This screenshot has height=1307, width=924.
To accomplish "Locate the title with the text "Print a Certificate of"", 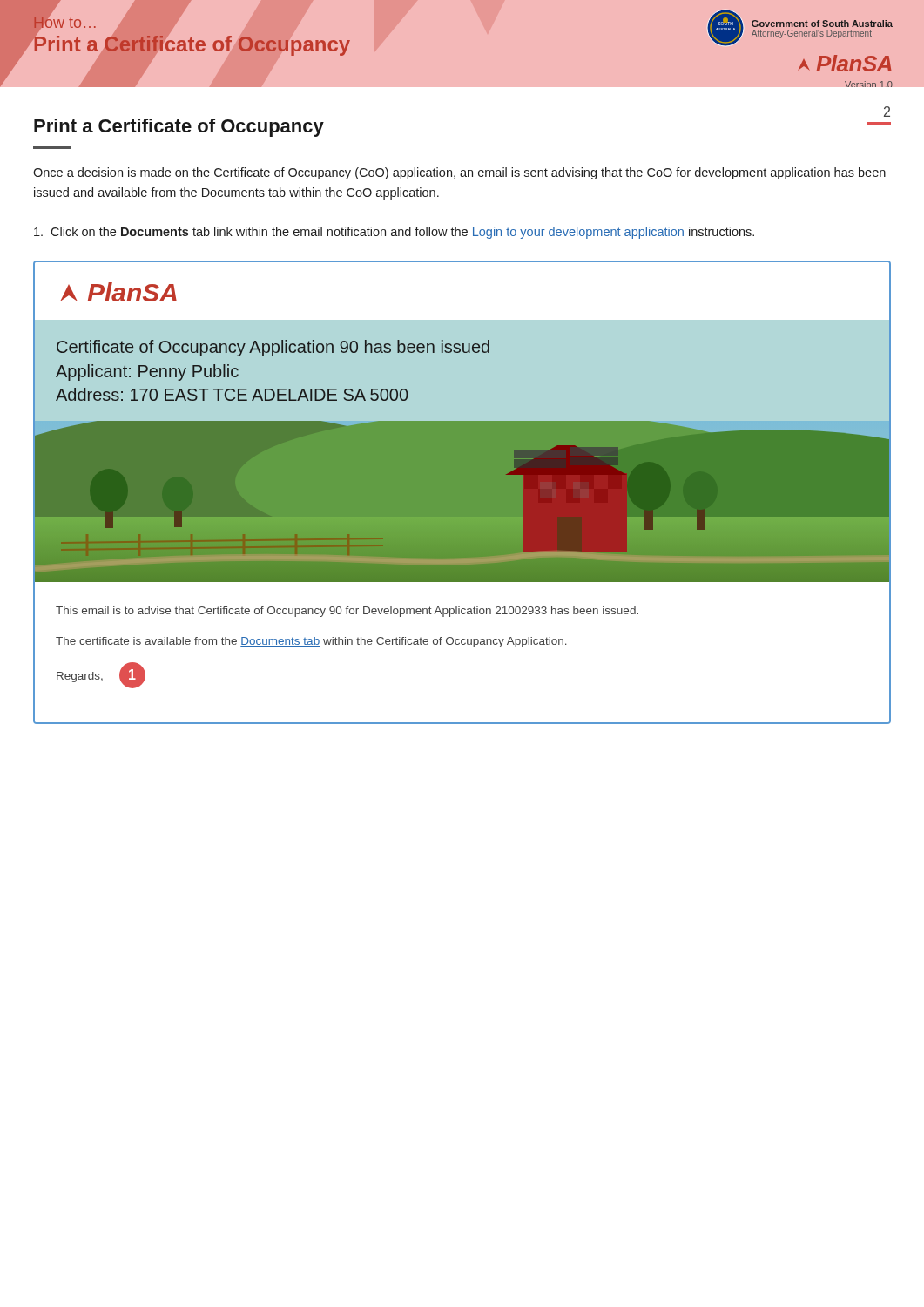I will point(178,126).
